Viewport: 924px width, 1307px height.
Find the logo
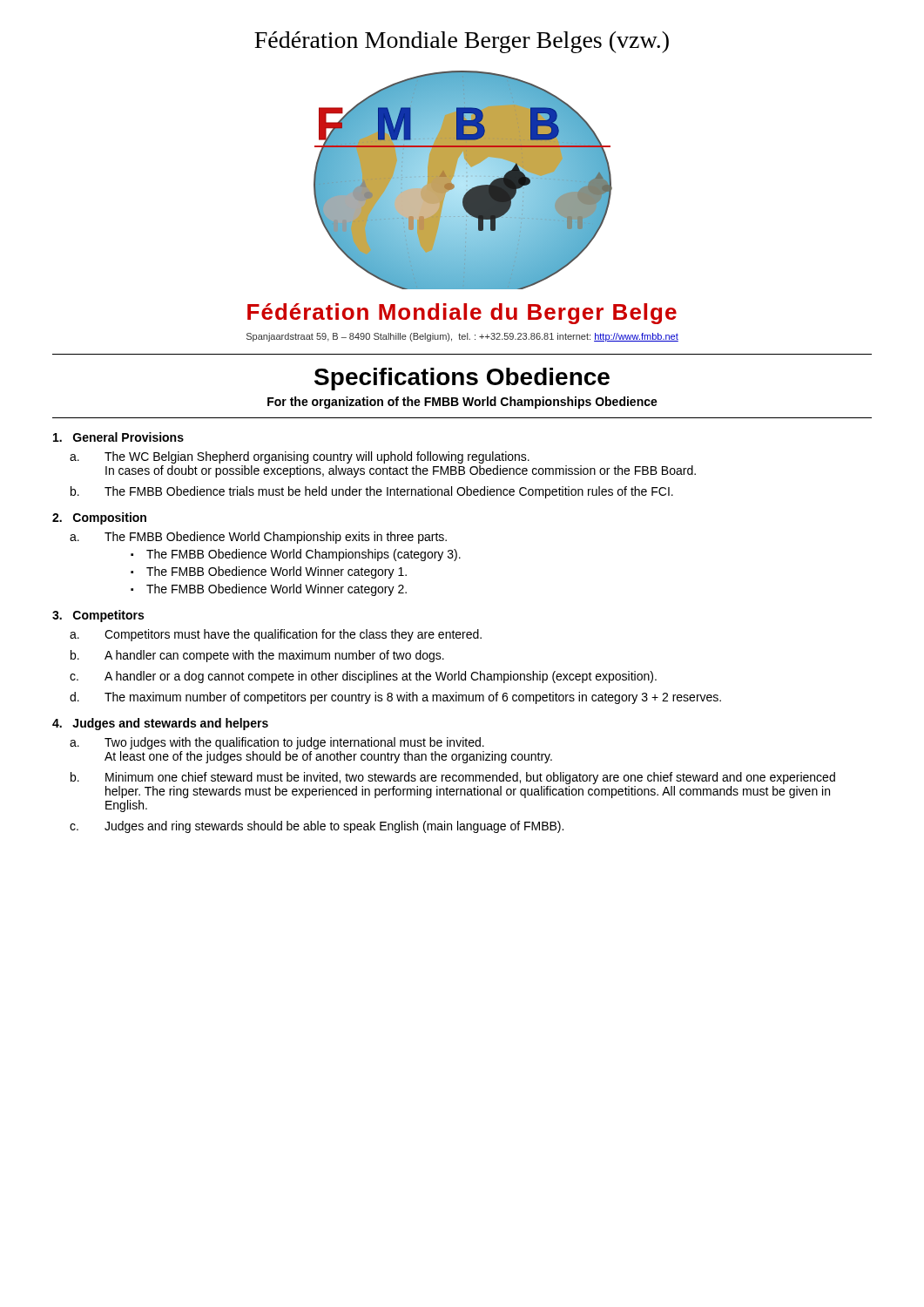click(462, 177)
